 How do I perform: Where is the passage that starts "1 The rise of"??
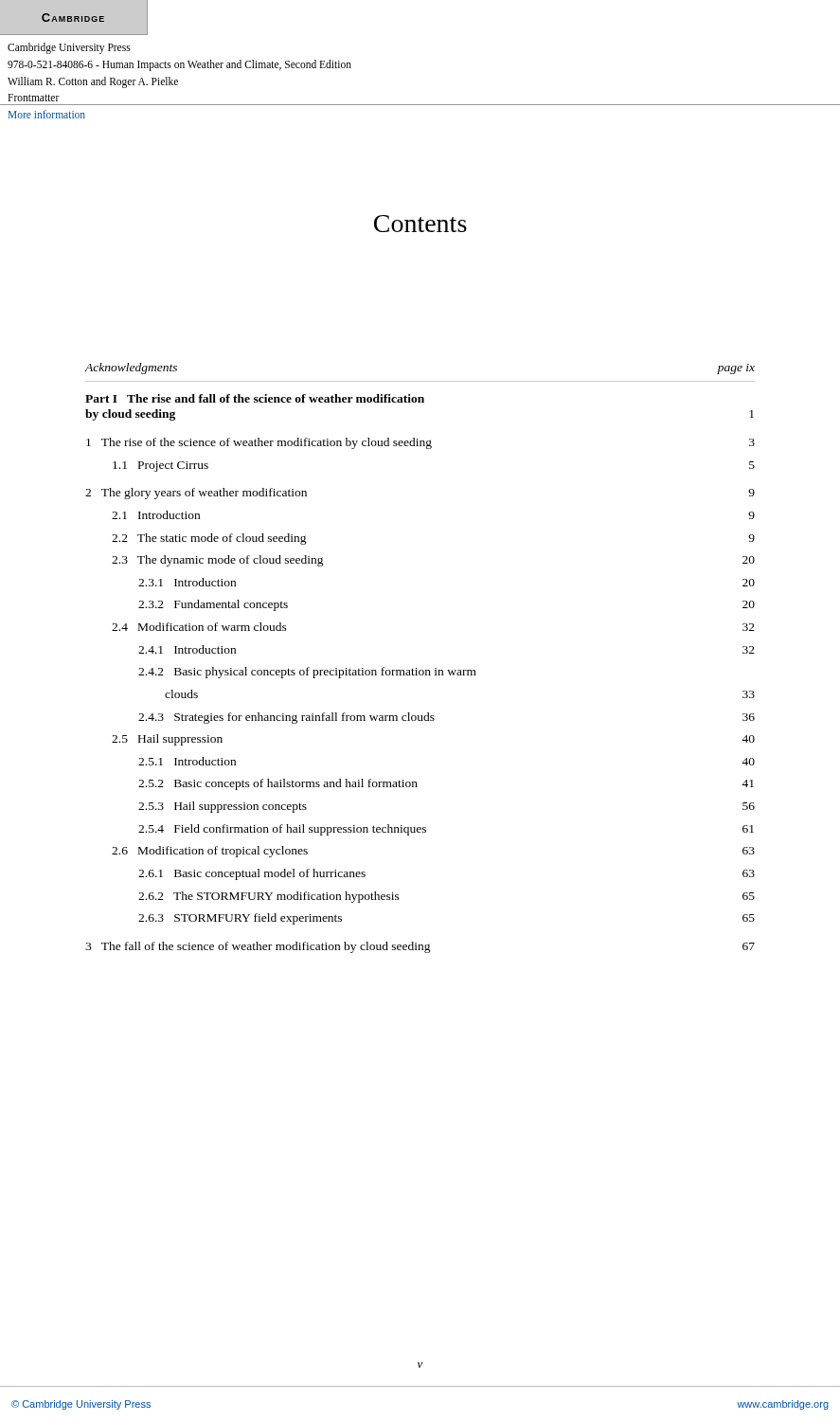tap(420, 442)
